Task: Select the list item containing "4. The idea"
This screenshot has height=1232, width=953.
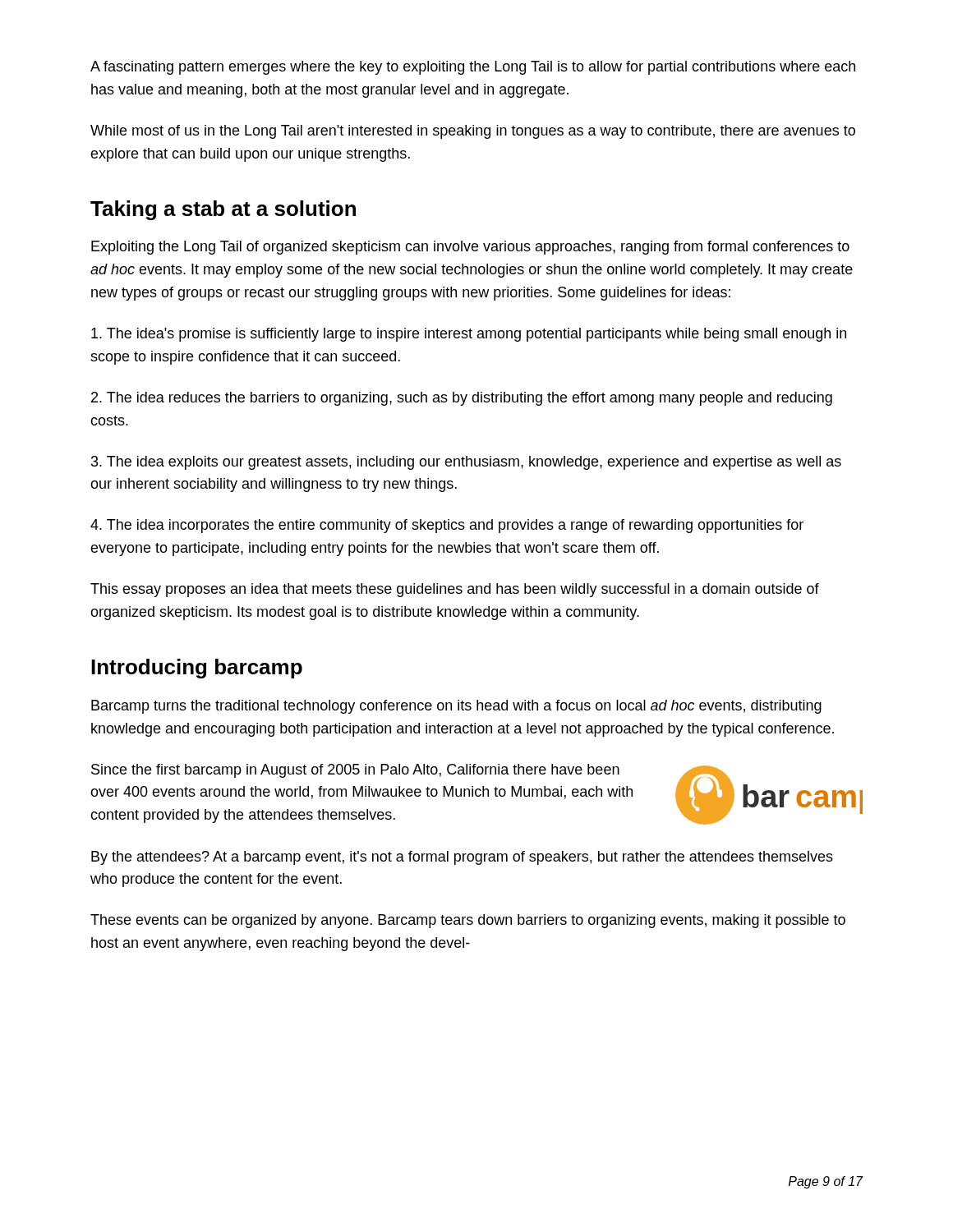Action: pyautogui.click(x=447, y=537)
